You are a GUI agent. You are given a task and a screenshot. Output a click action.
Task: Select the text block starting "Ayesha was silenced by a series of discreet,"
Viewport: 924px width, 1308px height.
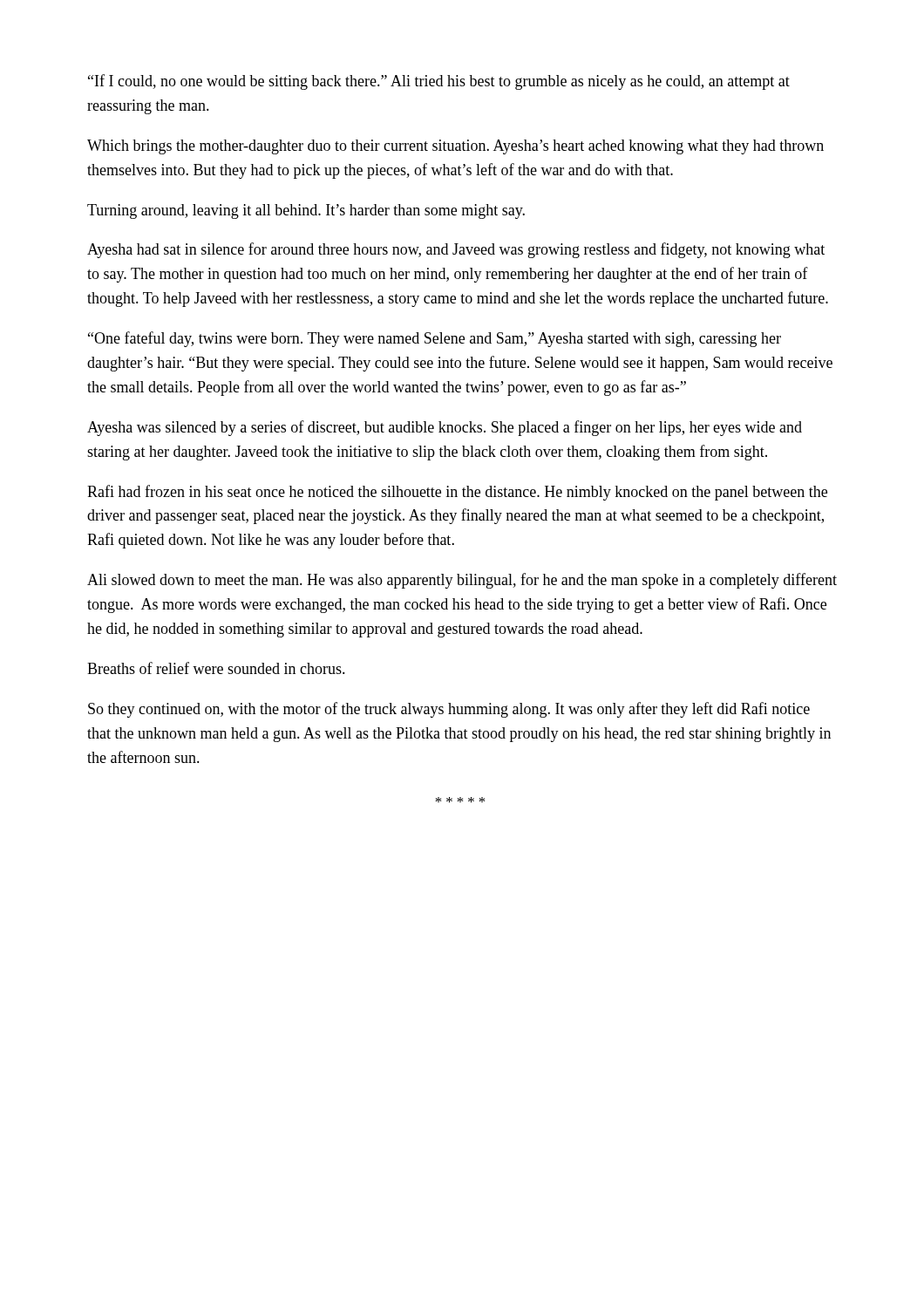coord(445,439)
